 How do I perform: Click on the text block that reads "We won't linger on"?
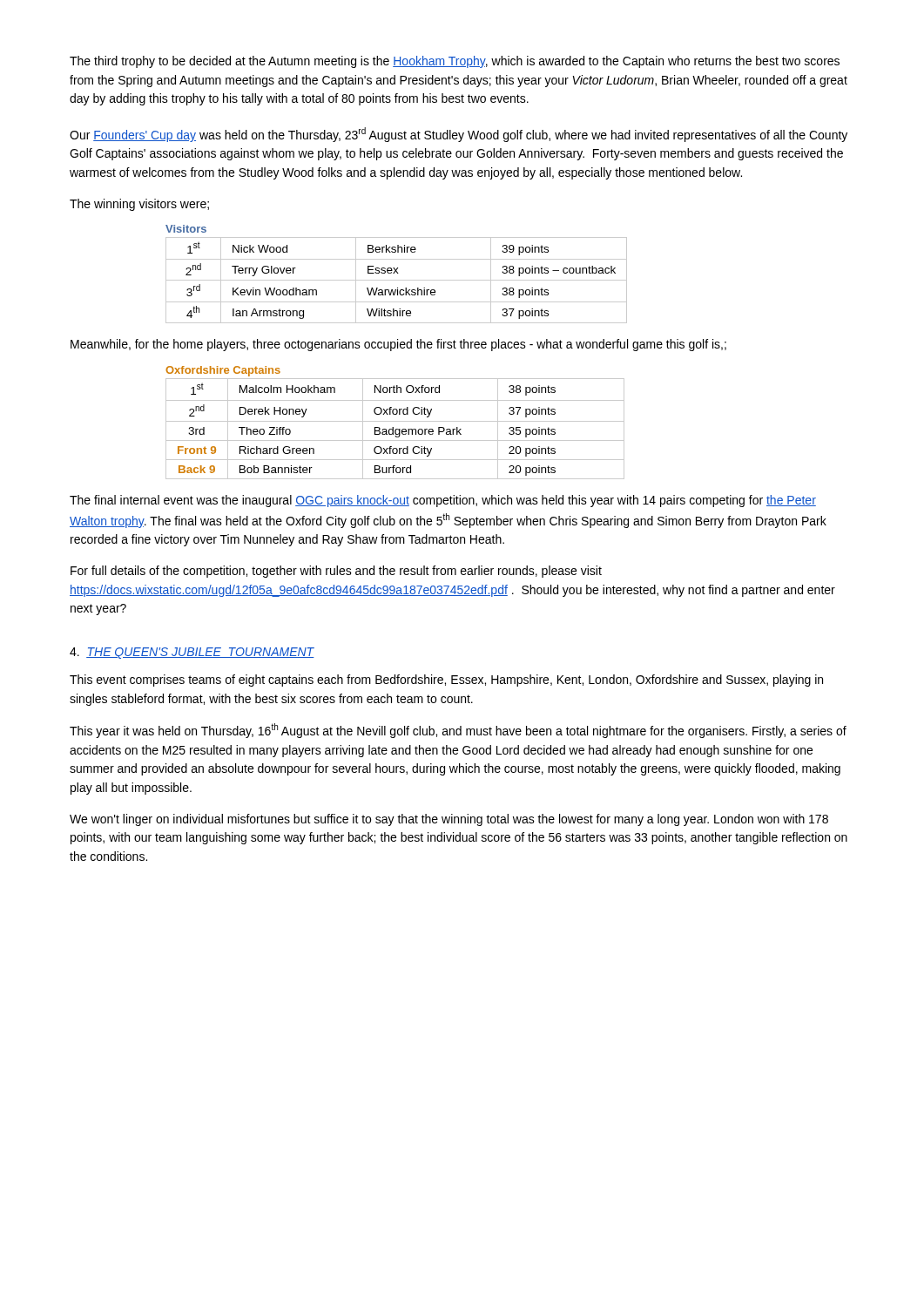pos(459,838)
